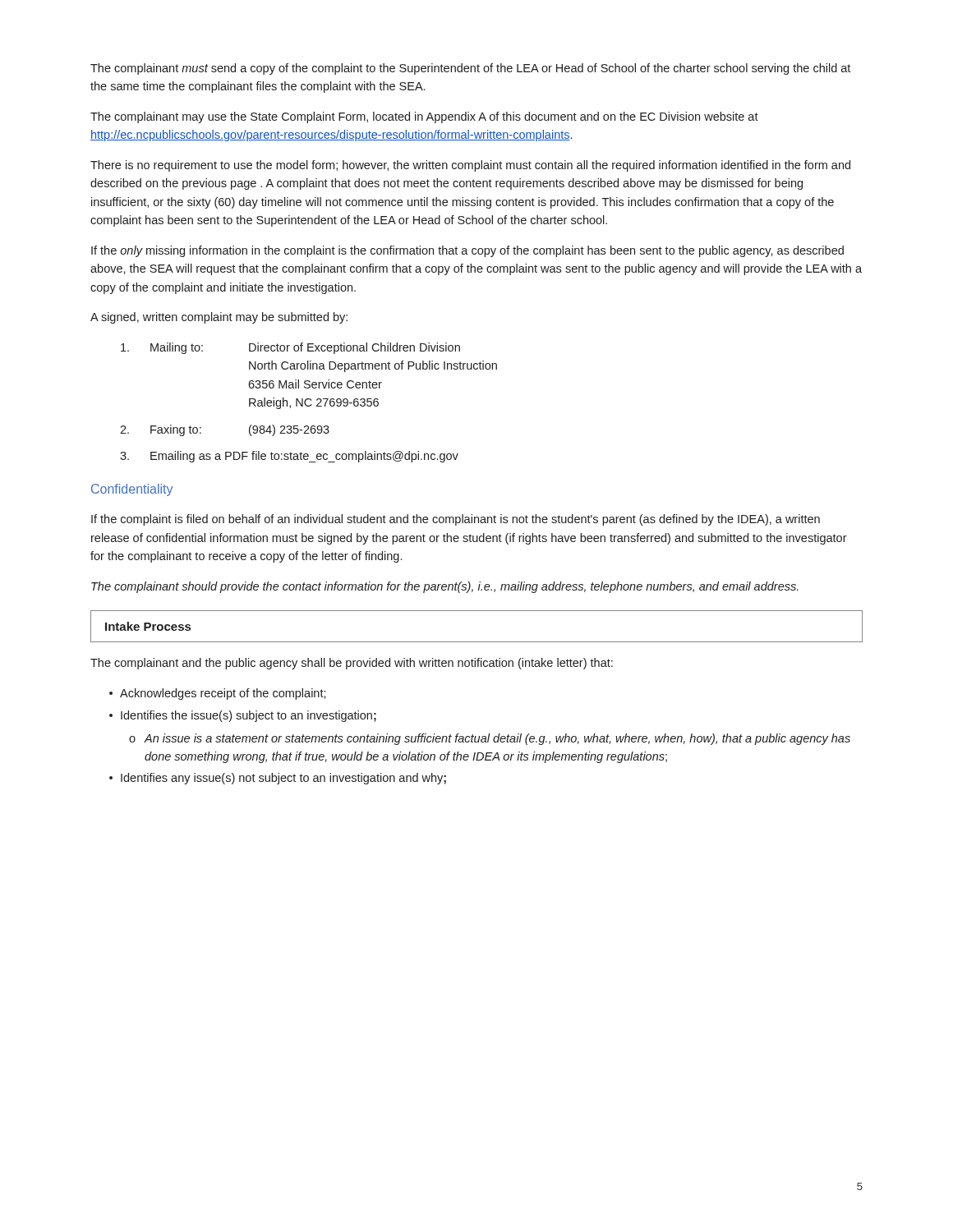Select the block starting "• Acknowledges receipt"
Viewport: 953px width, 1232px height.
(x=214, y=693)
